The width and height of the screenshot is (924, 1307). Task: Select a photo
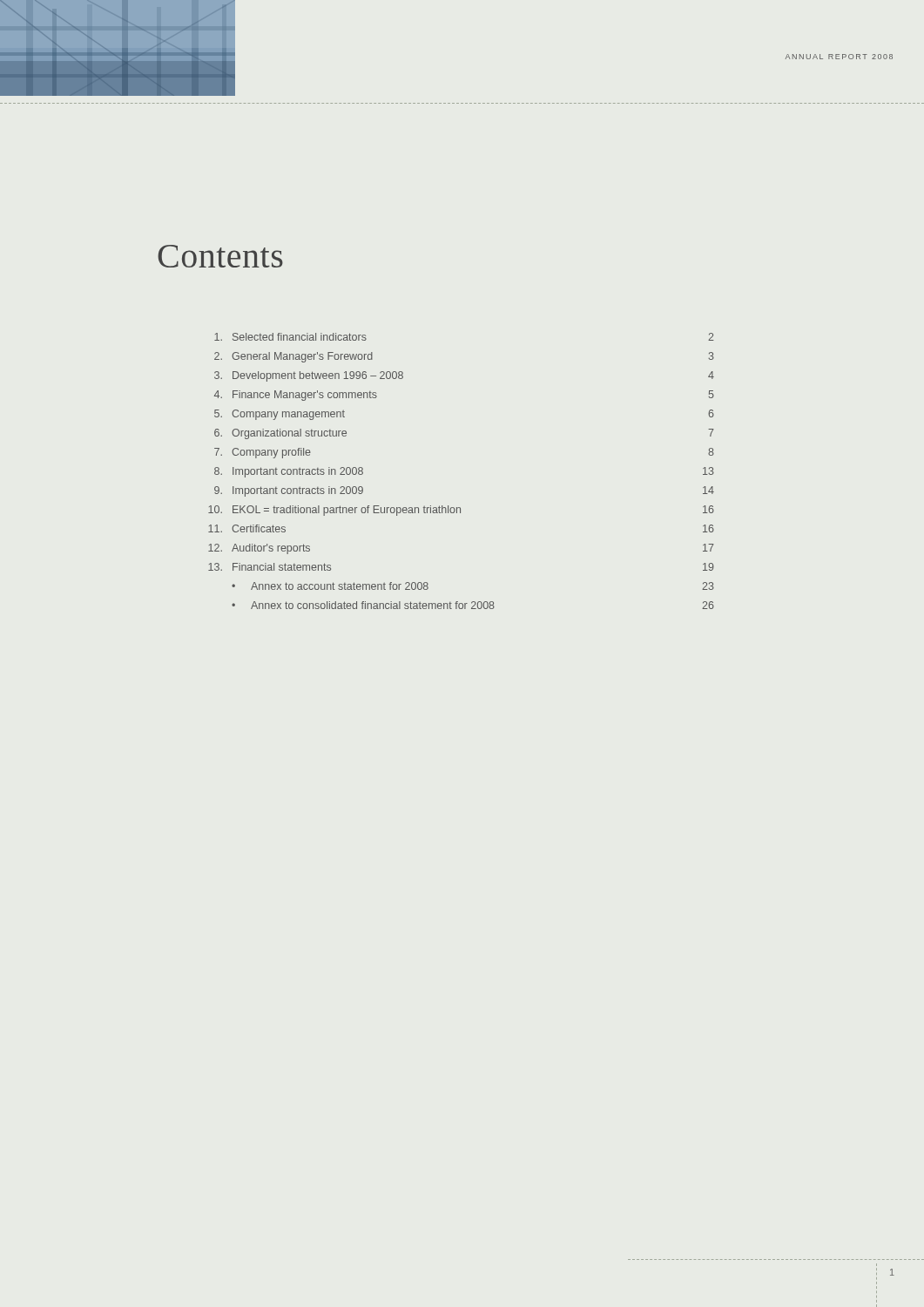pyautogui.click(x=118, y=48)
